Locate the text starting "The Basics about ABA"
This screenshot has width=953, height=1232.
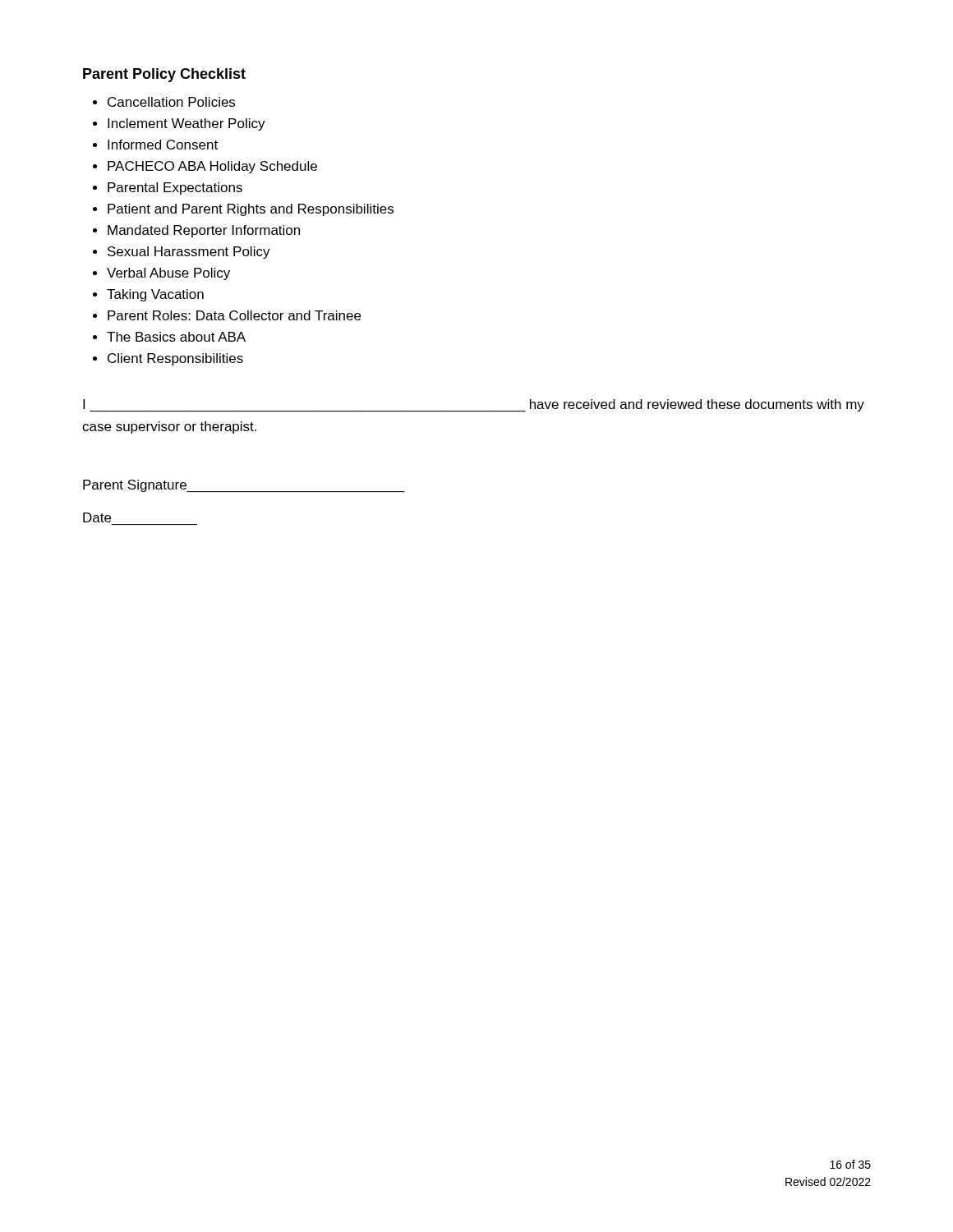176,337
